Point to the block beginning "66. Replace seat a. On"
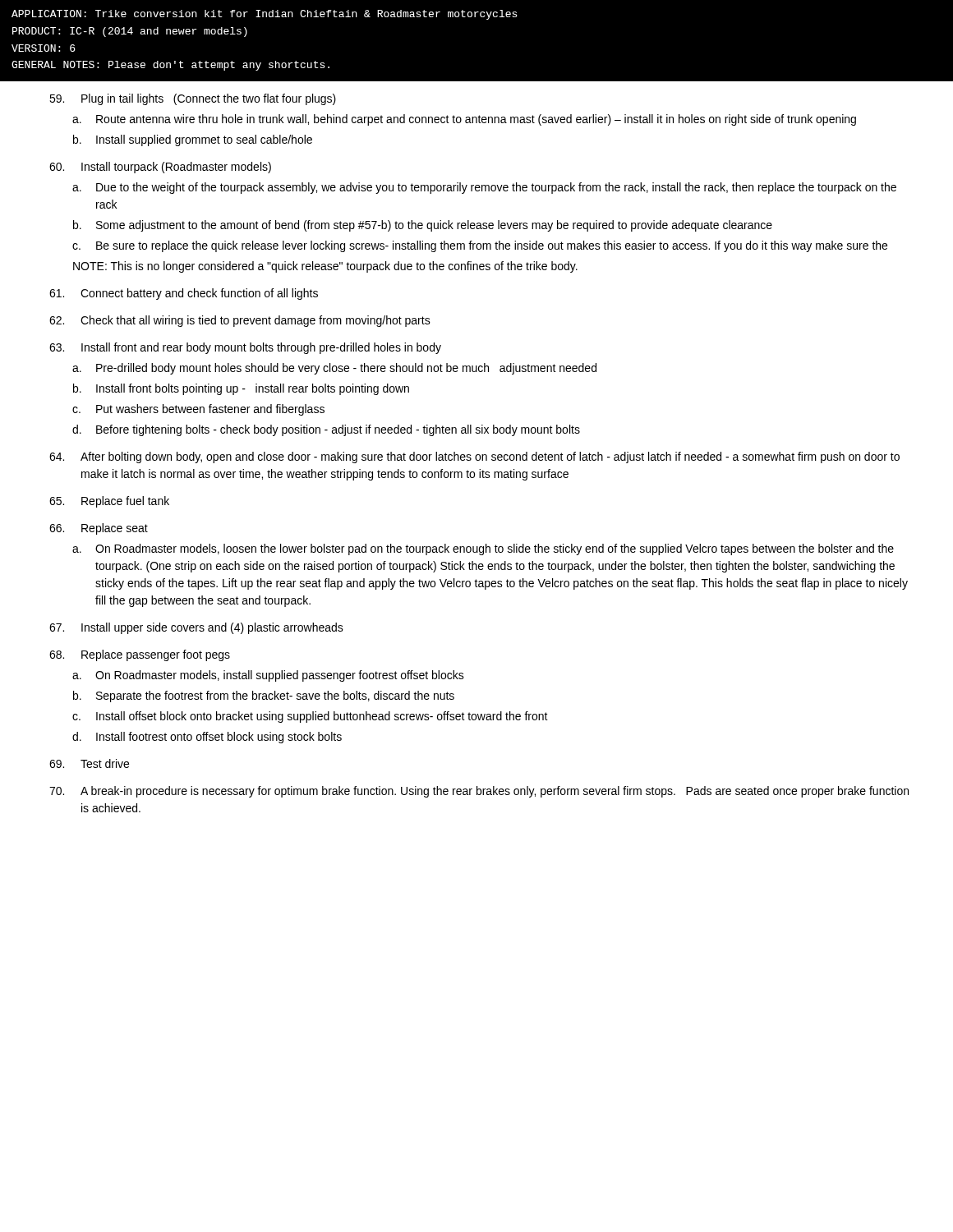The height and width of the screenshot is (1232, 953). tap(481, 565)
